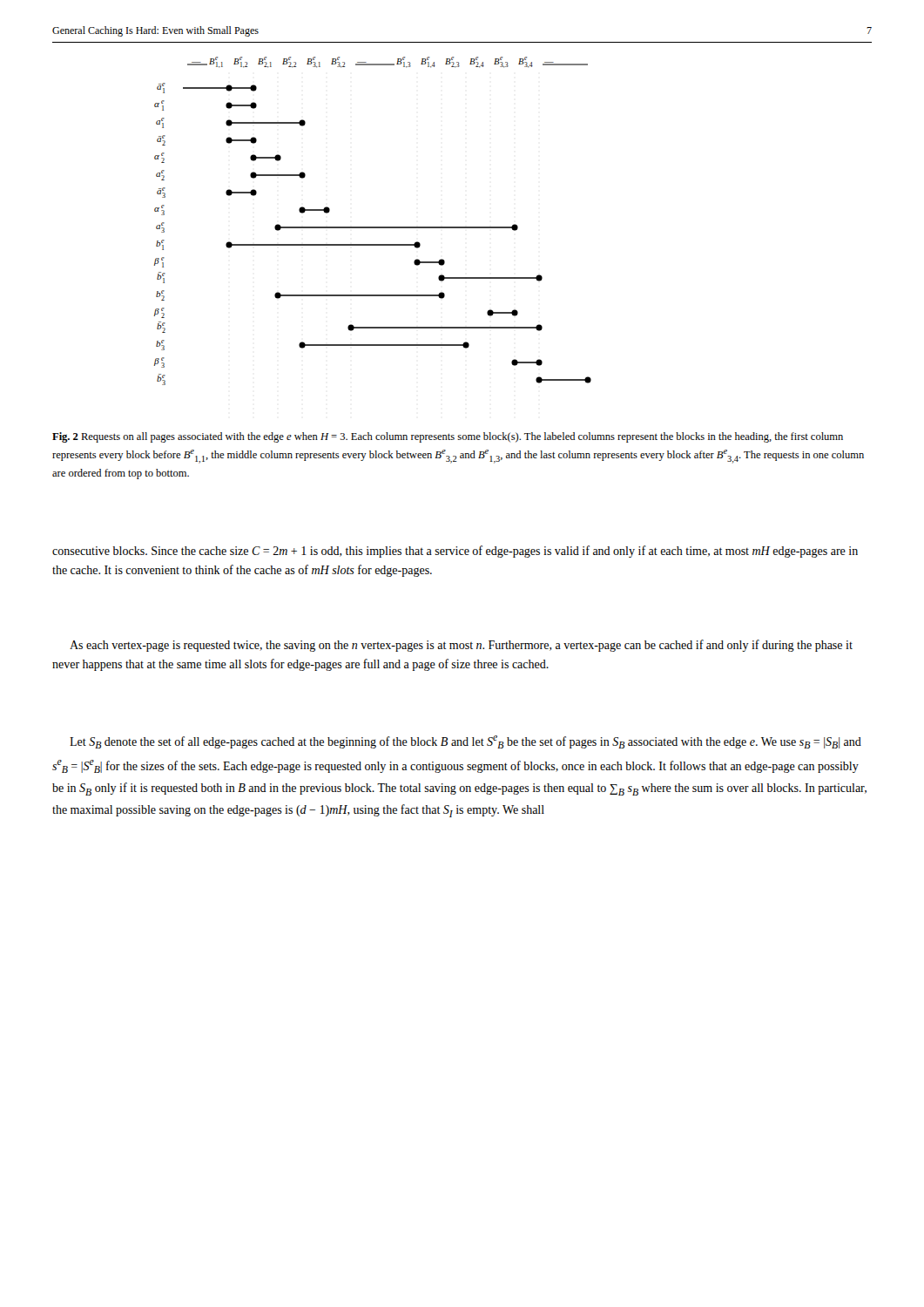Screen dimensions: 1307x924
Task: Click on the text starting "Let SB denote the"
Action: click(x=460, y=776)
